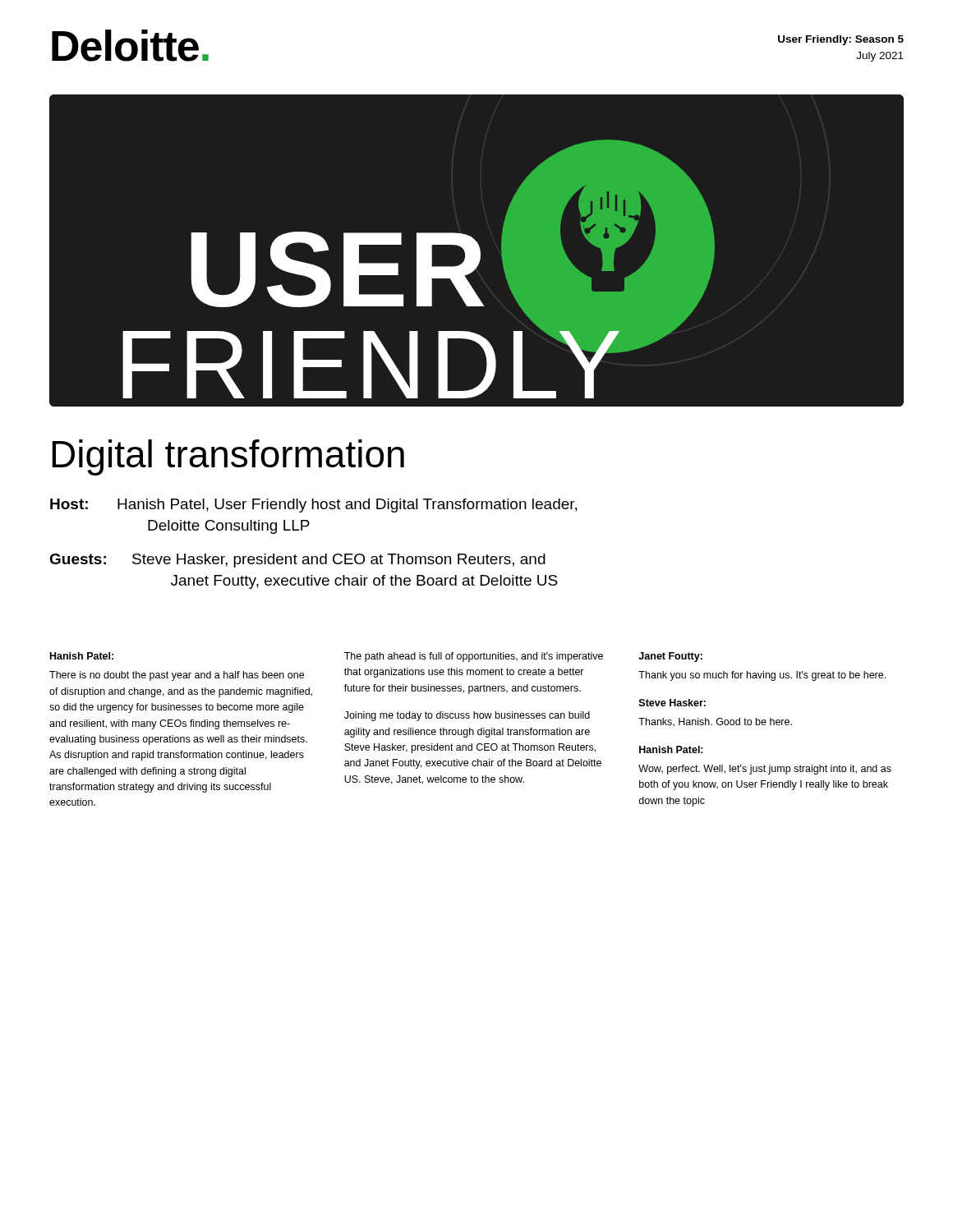Locate the text starting "Digital transformation Host: Hanish Patel, User Friendly"

(476, 513)
